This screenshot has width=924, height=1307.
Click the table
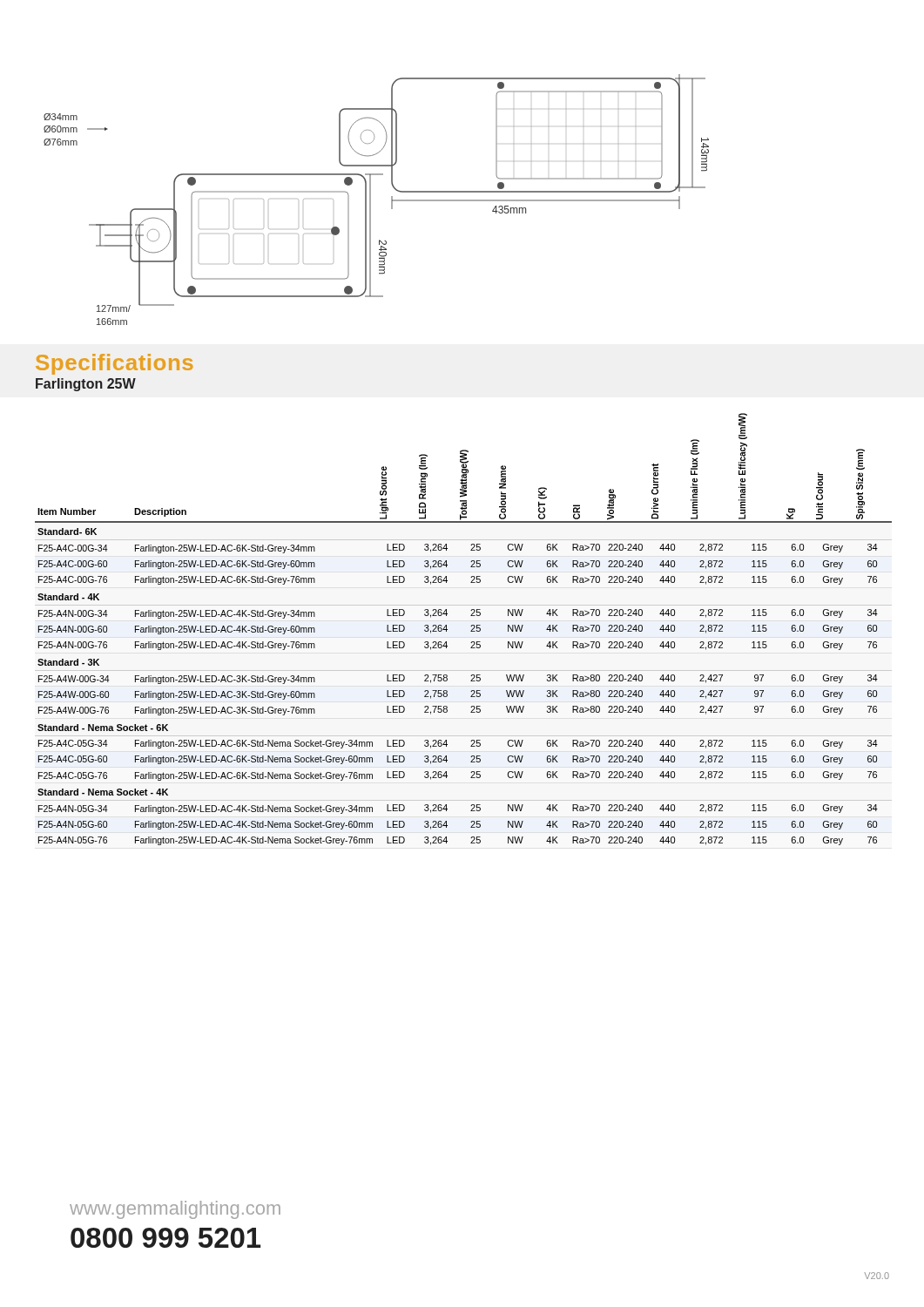click(463, 628)
